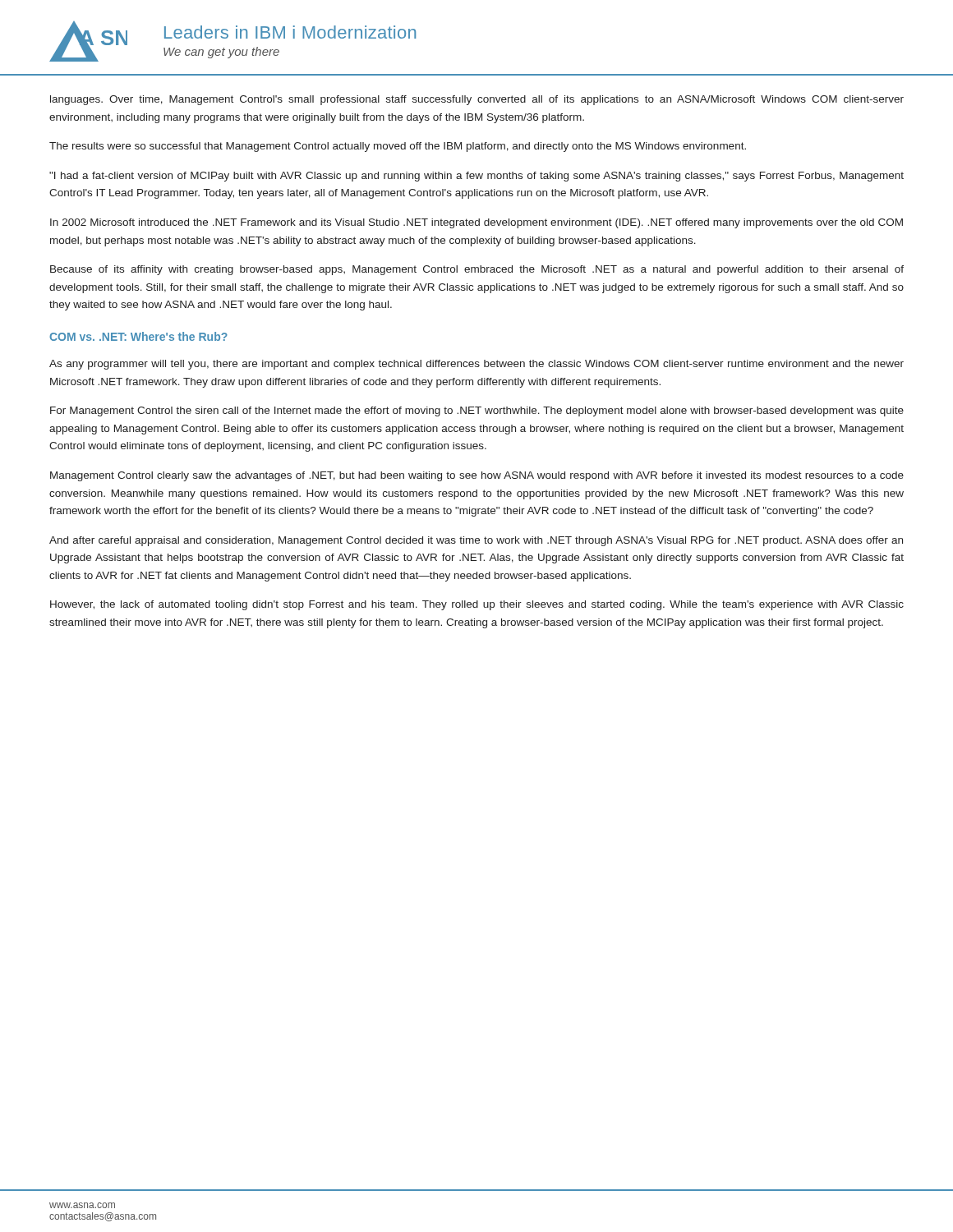Locate the text block that says "languages. Over time,"
This screenshot has height=1232, width=953.
tap(476, 108)
